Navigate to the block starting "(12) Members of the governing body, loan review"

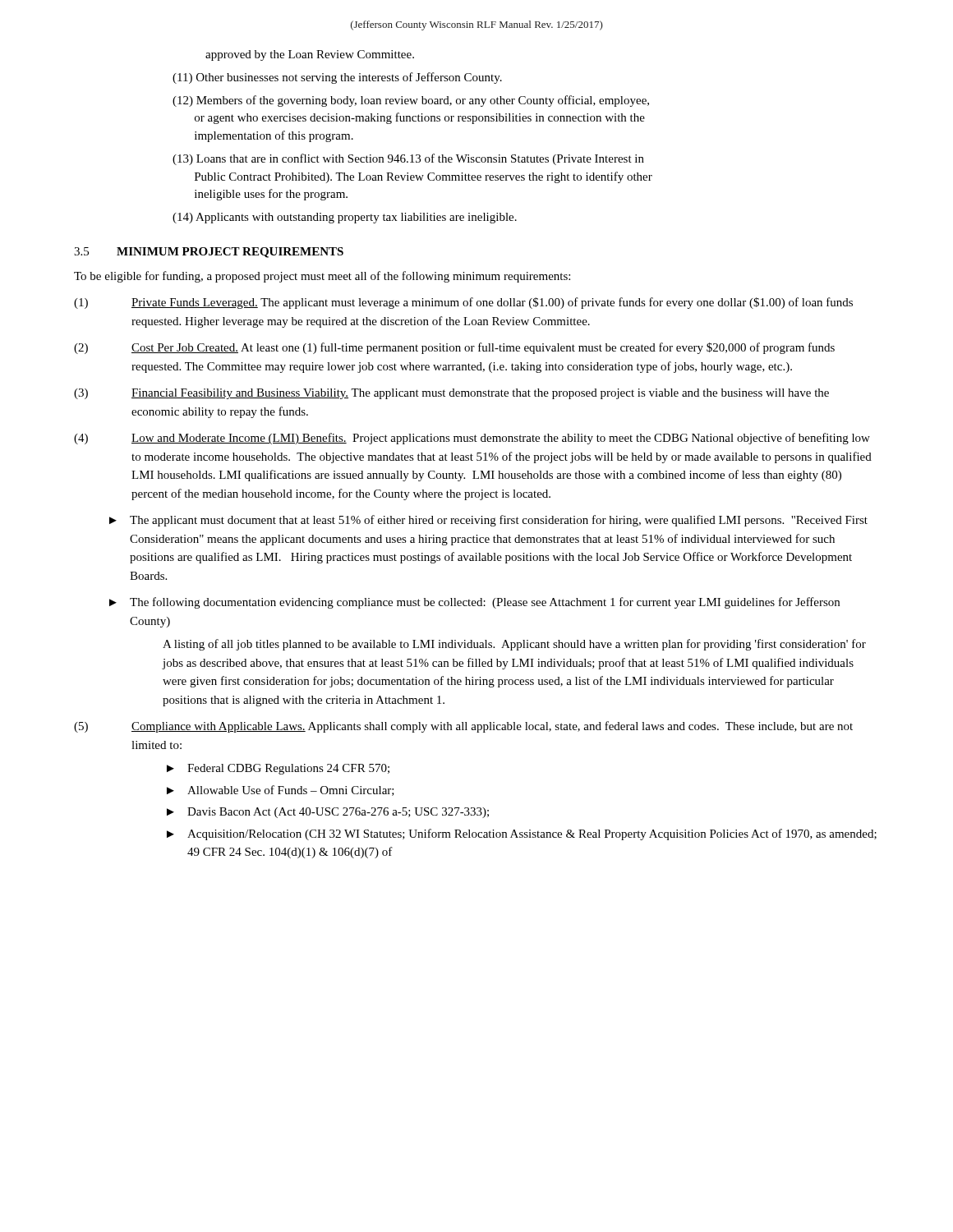coord(411,118)
